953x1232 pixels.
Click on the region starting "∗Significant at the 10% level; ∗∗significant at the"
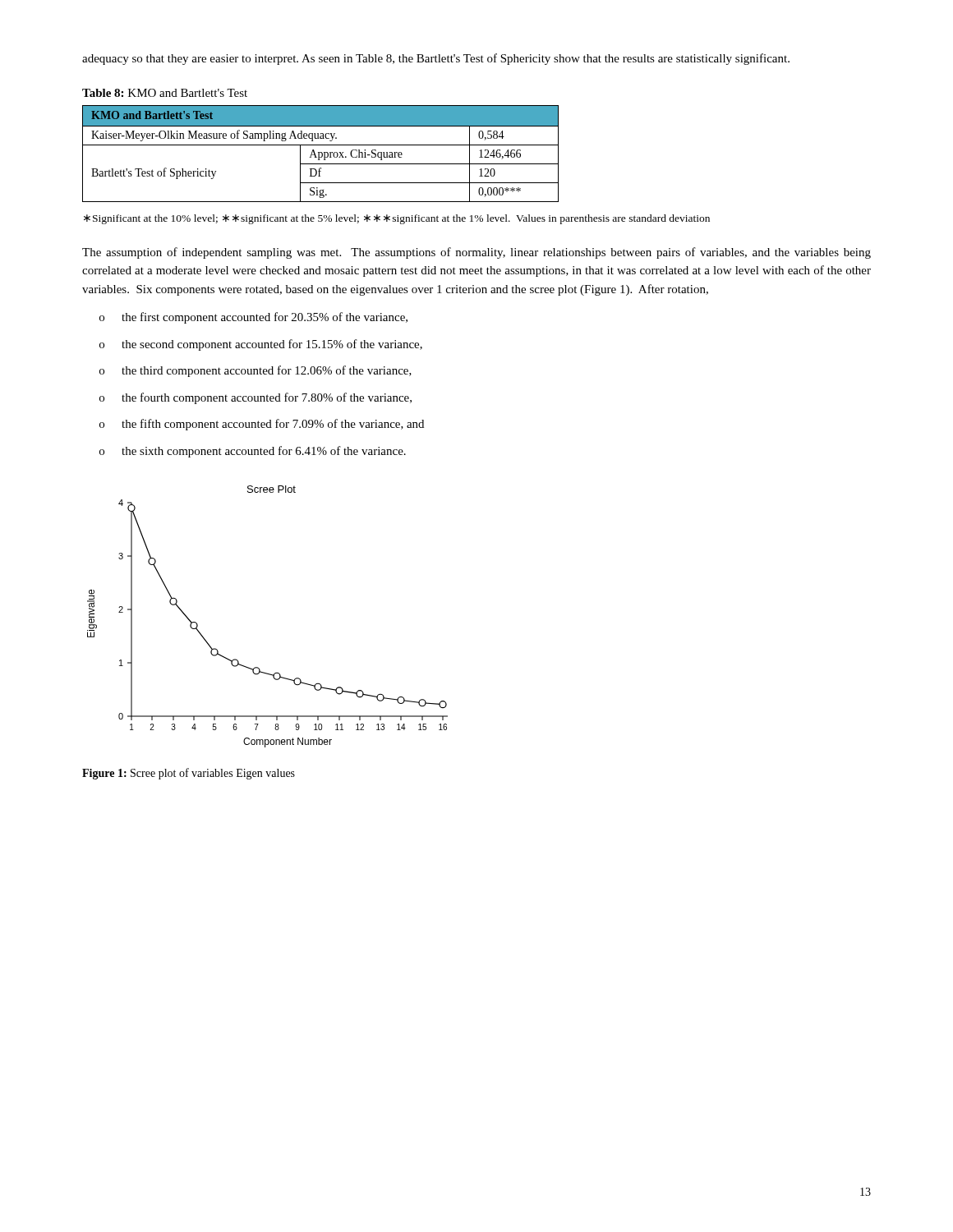click(x=396, y=218)
